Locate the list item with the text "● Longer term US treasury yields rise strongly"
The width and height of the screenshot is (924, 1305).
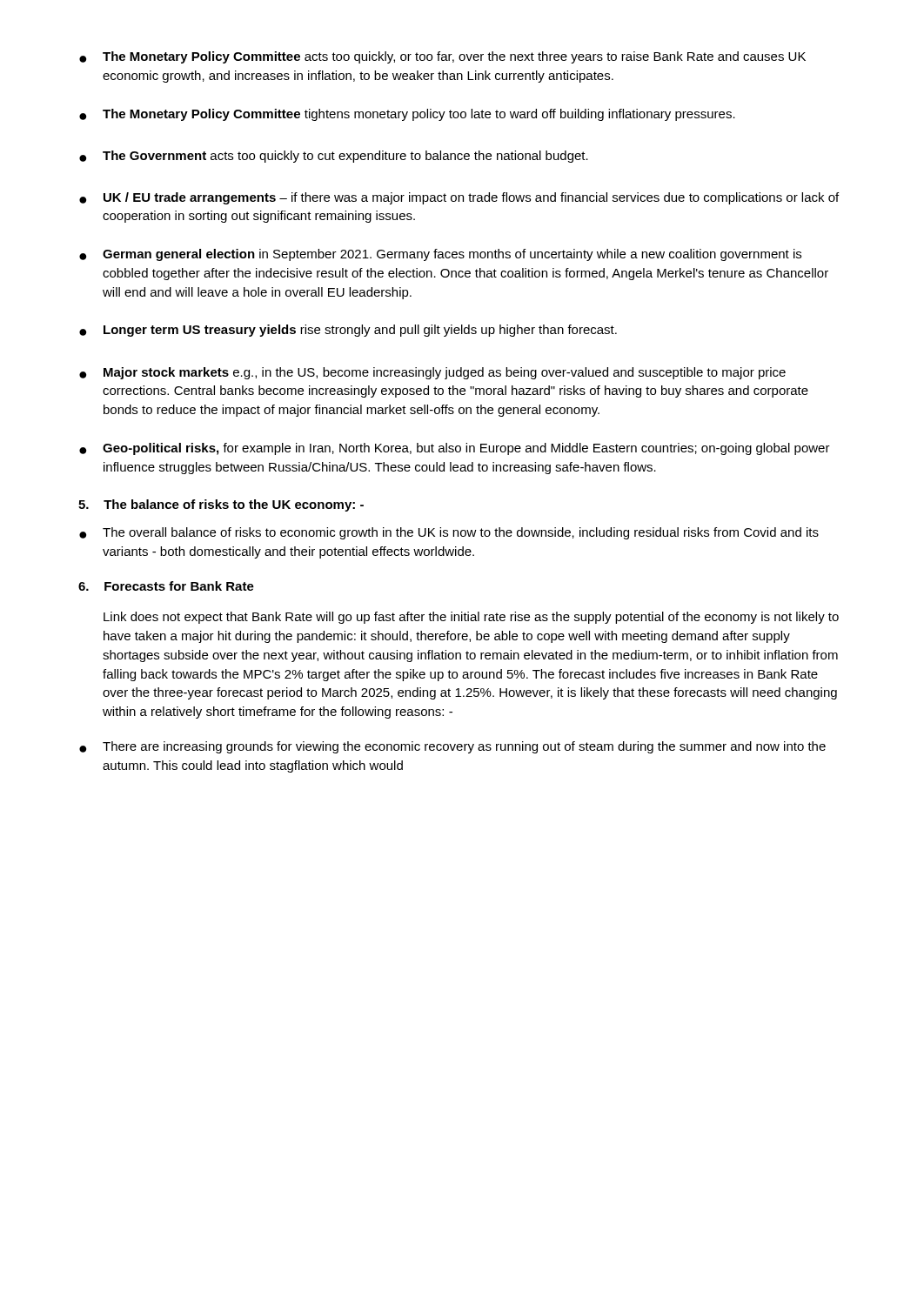462,332
